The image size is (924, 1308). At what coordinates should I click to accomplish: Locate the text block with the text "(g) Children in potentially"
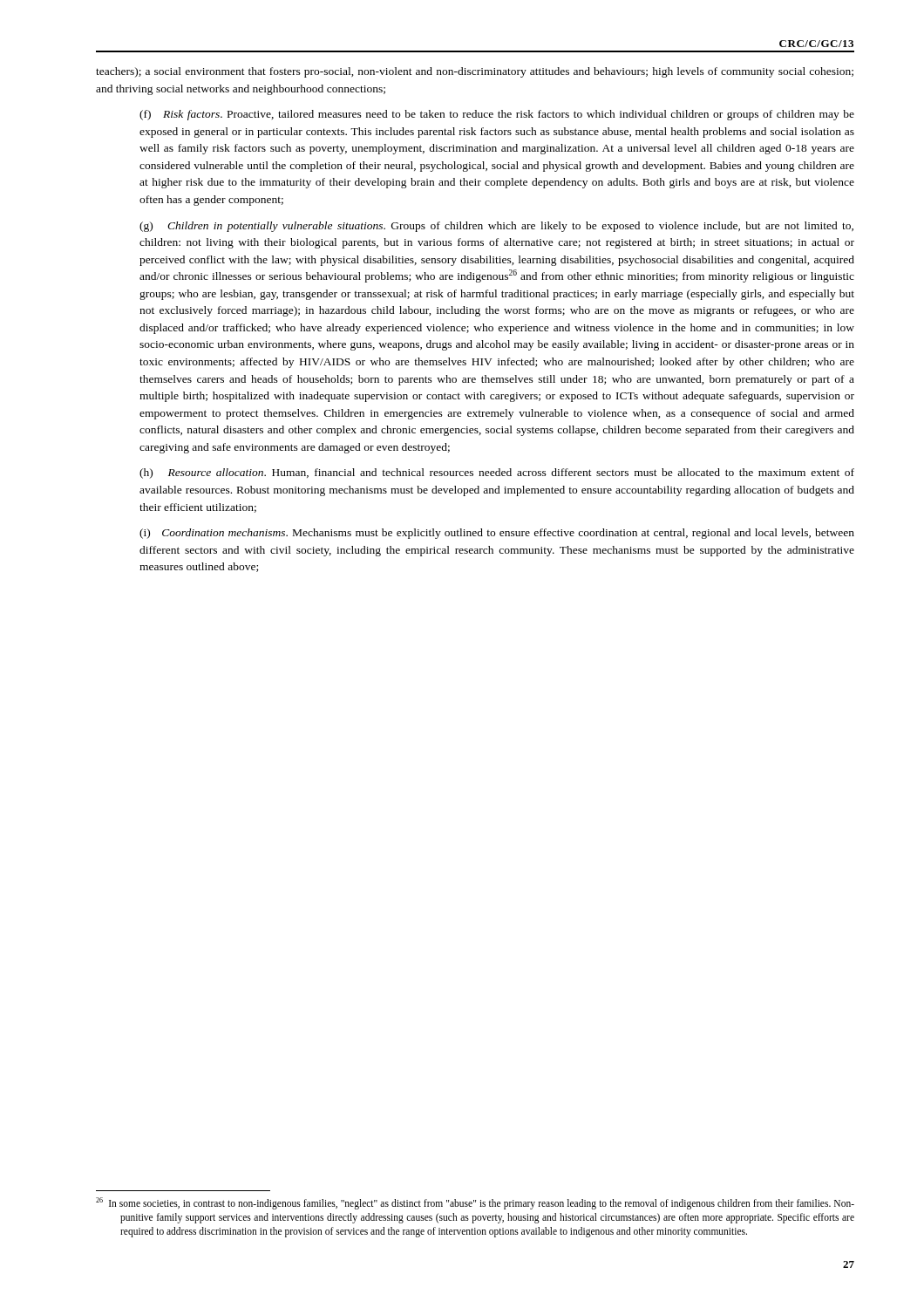click(497, 336)
